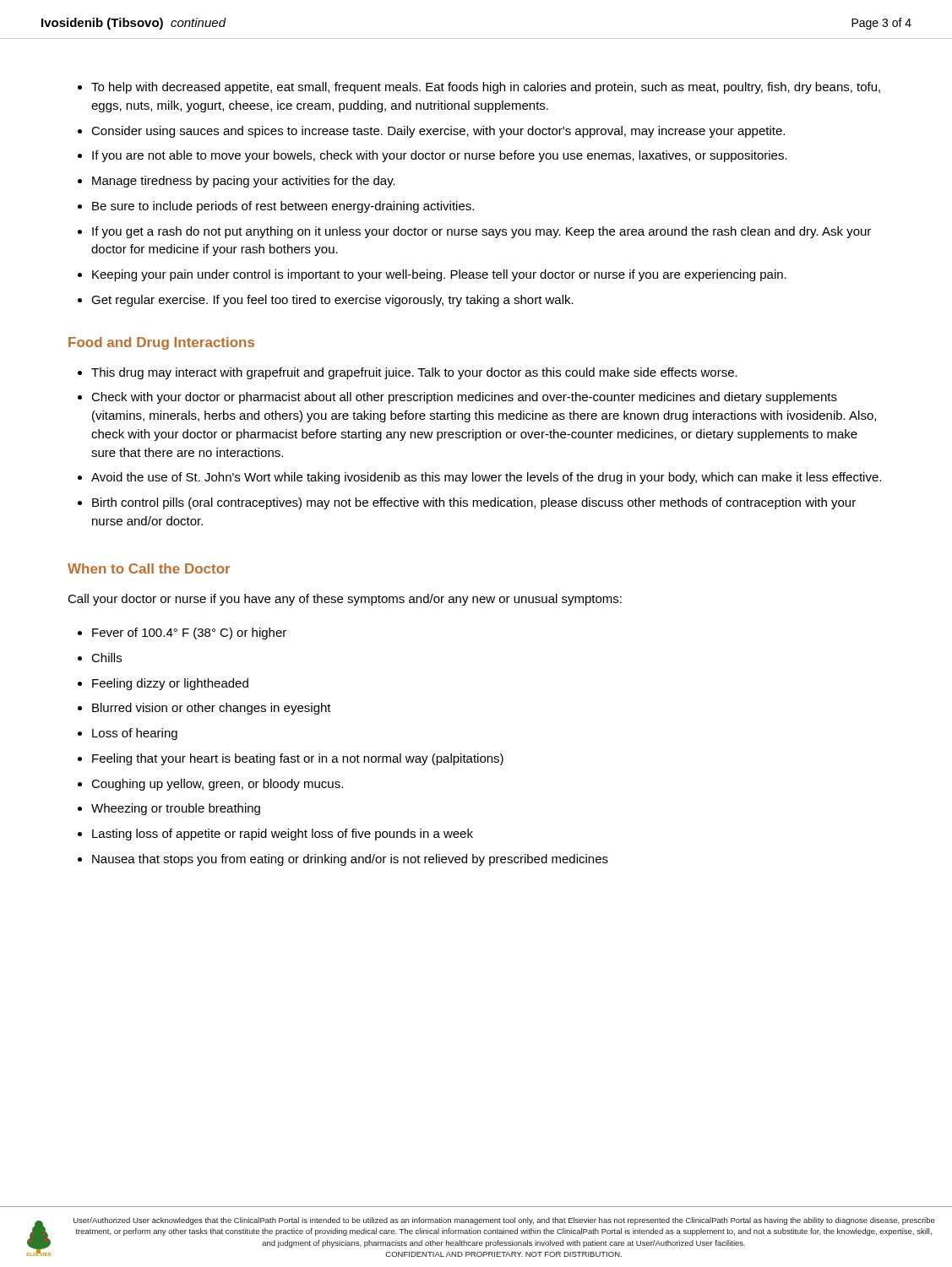Click on the list item with the text "Blurred vision or other changes in"
Screen dimensions: 1267x952
(211, 708)
